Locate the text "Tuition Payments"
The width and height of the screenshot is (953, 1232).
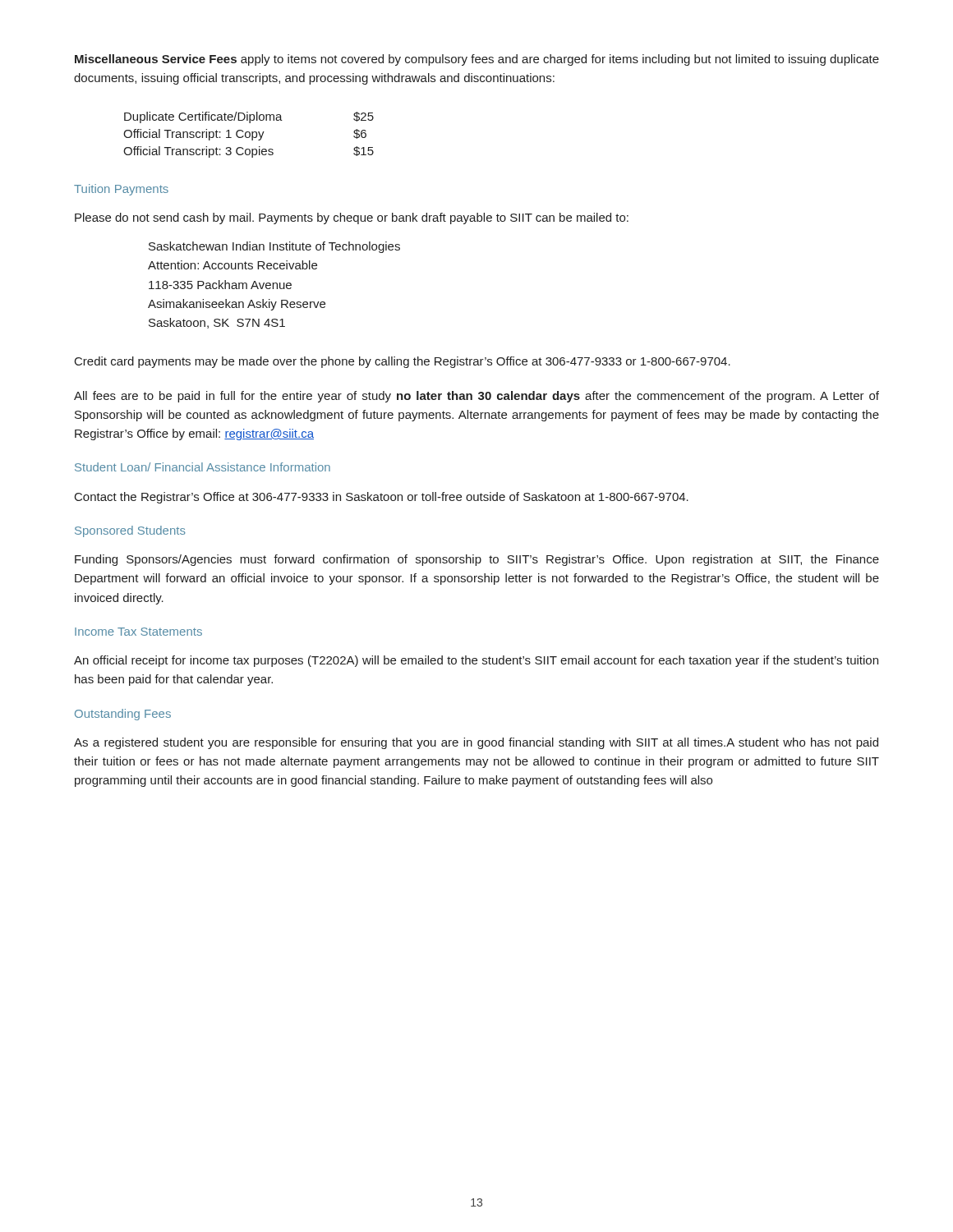click(121, 190)
